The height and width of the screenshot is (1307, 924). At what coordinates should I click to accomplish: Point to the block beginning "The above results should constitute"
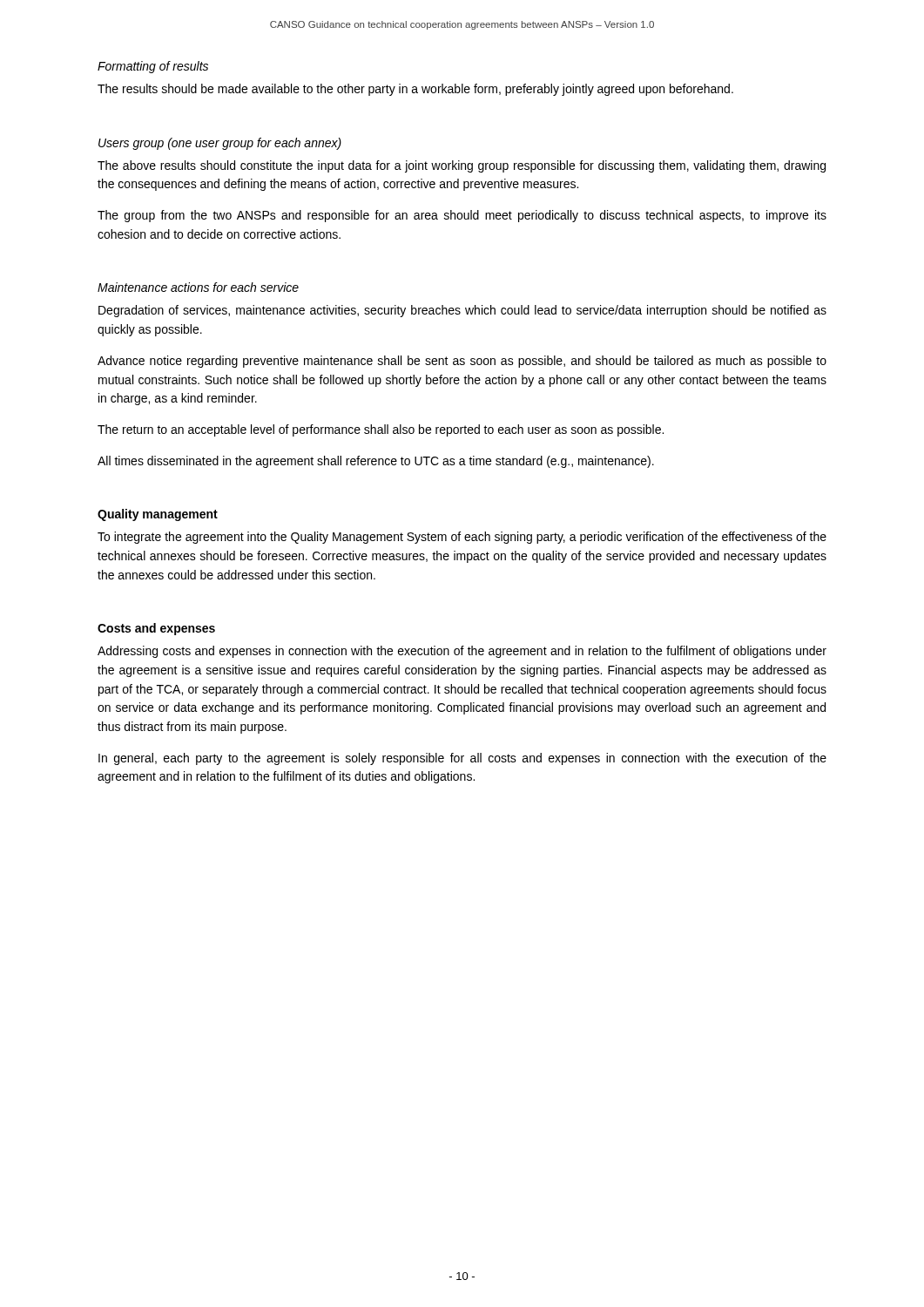point(462,175)
